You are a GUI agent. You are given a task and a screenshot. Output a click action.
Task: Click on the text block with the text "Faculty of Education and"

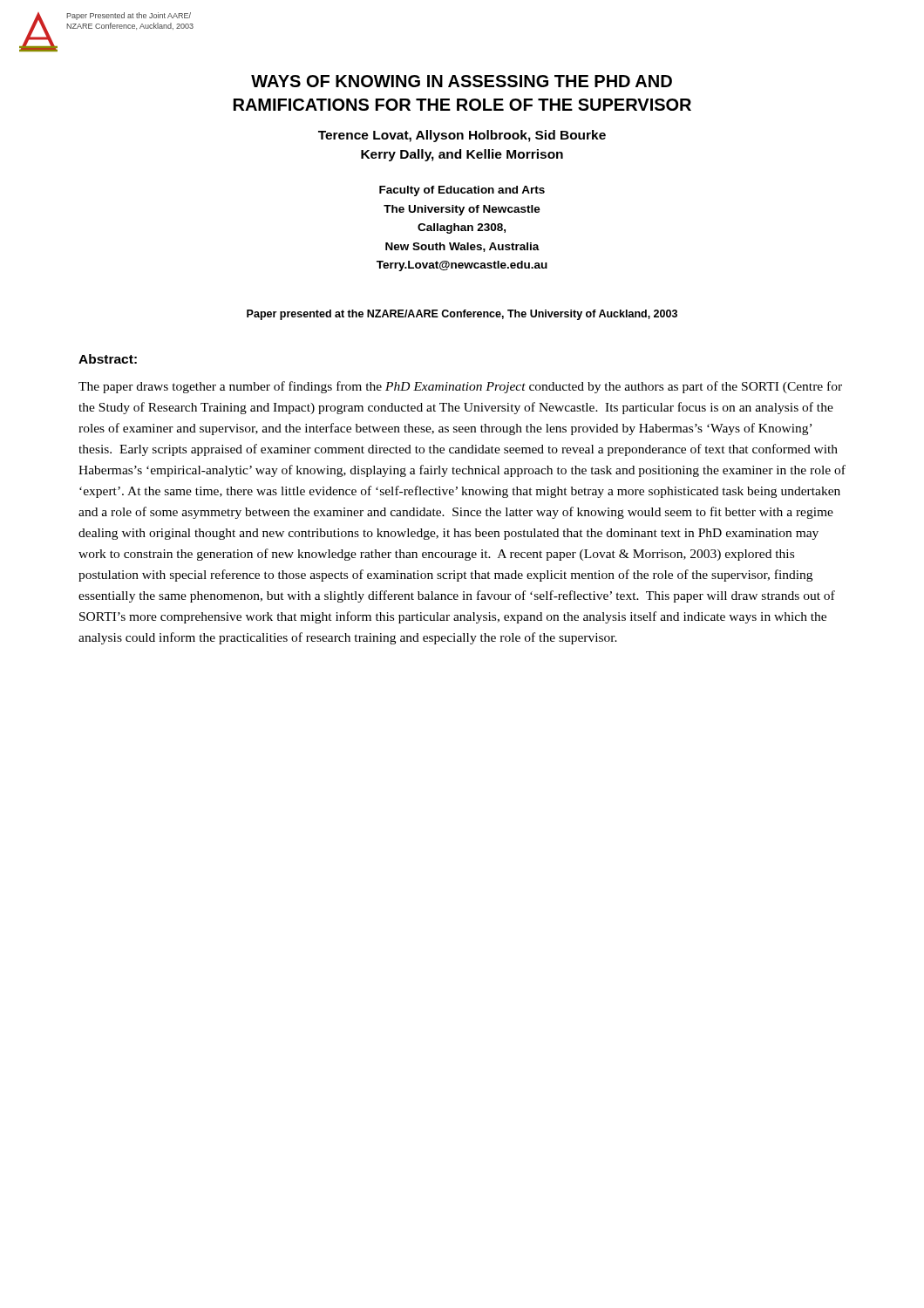[462, 227]
